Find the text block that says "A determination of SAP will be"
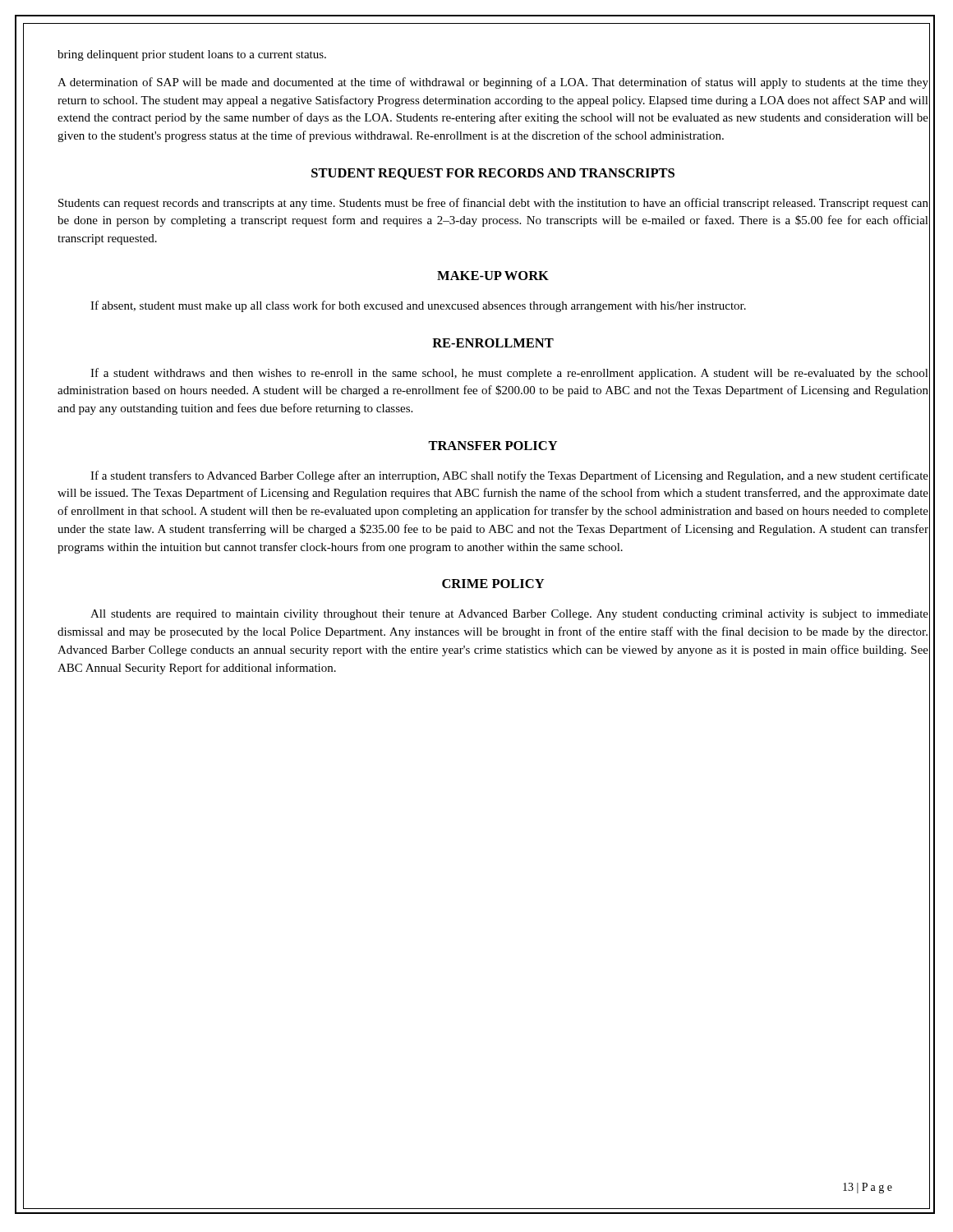 493,109
